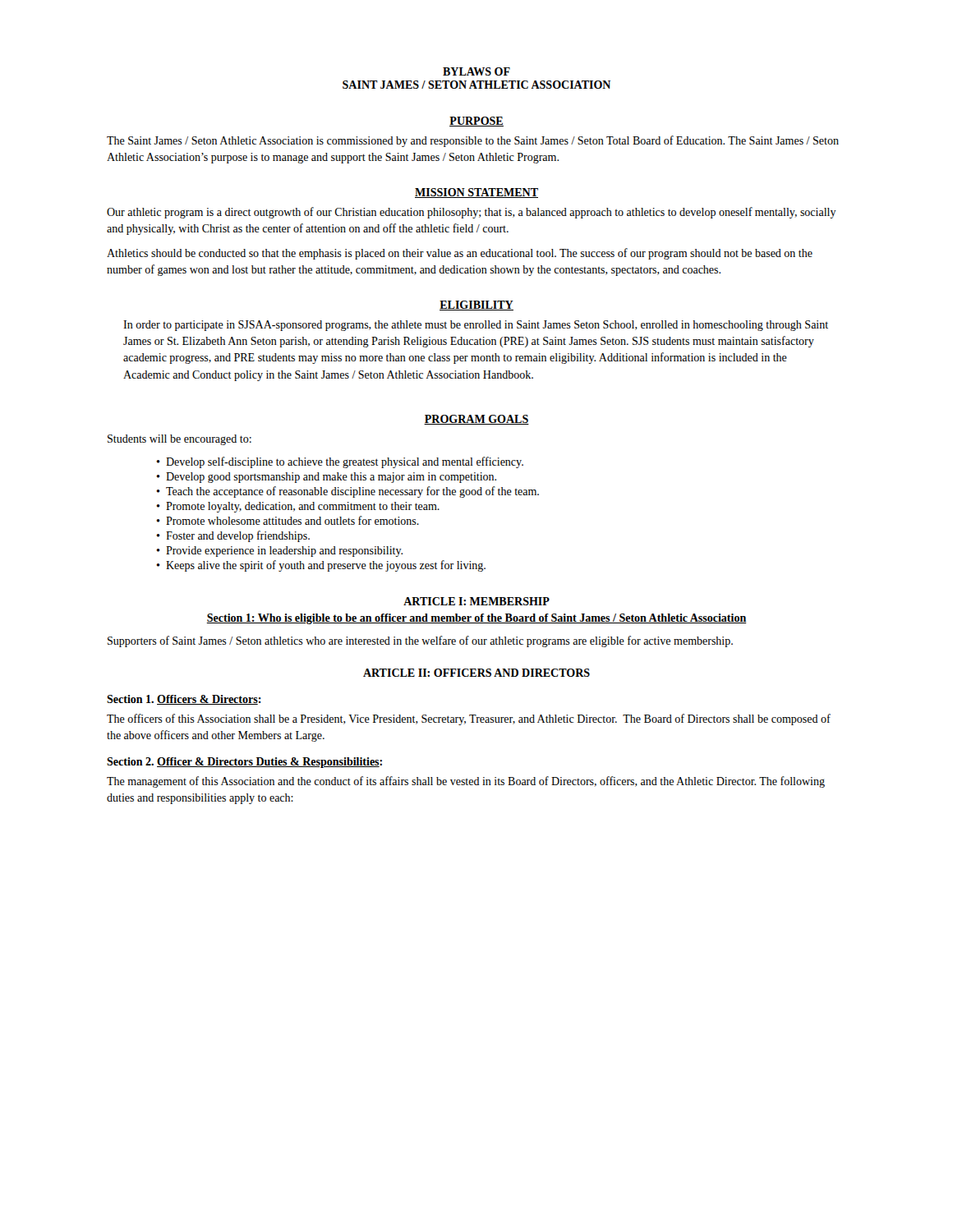Find the passage starting "• Promote wholesome attitudes and outlets for"
Image resolution: width=953 pixels, height=1232 pixels.
click(288, 521)
